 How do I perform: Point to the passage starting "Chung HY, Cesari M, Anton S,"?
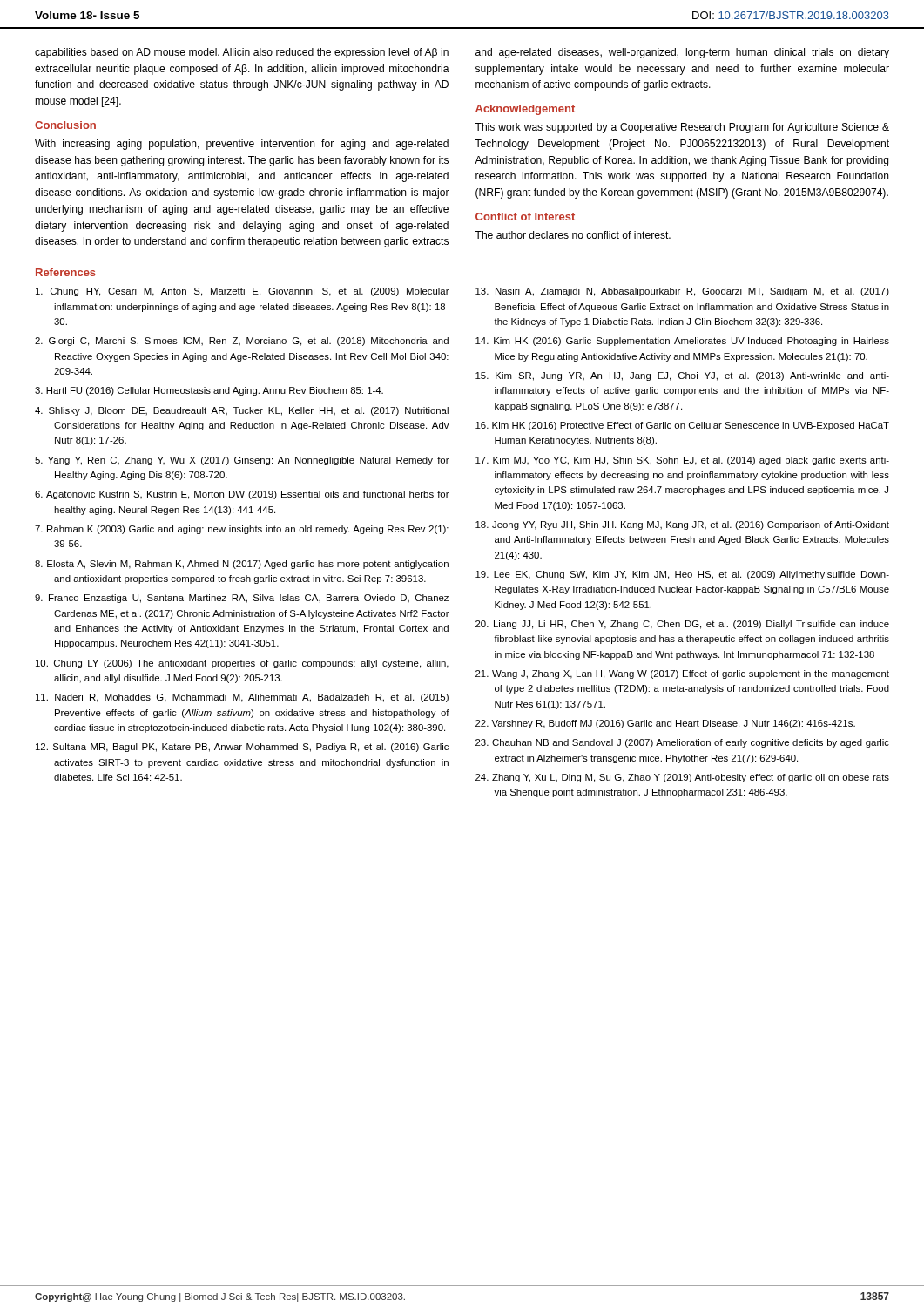[242, 306]
